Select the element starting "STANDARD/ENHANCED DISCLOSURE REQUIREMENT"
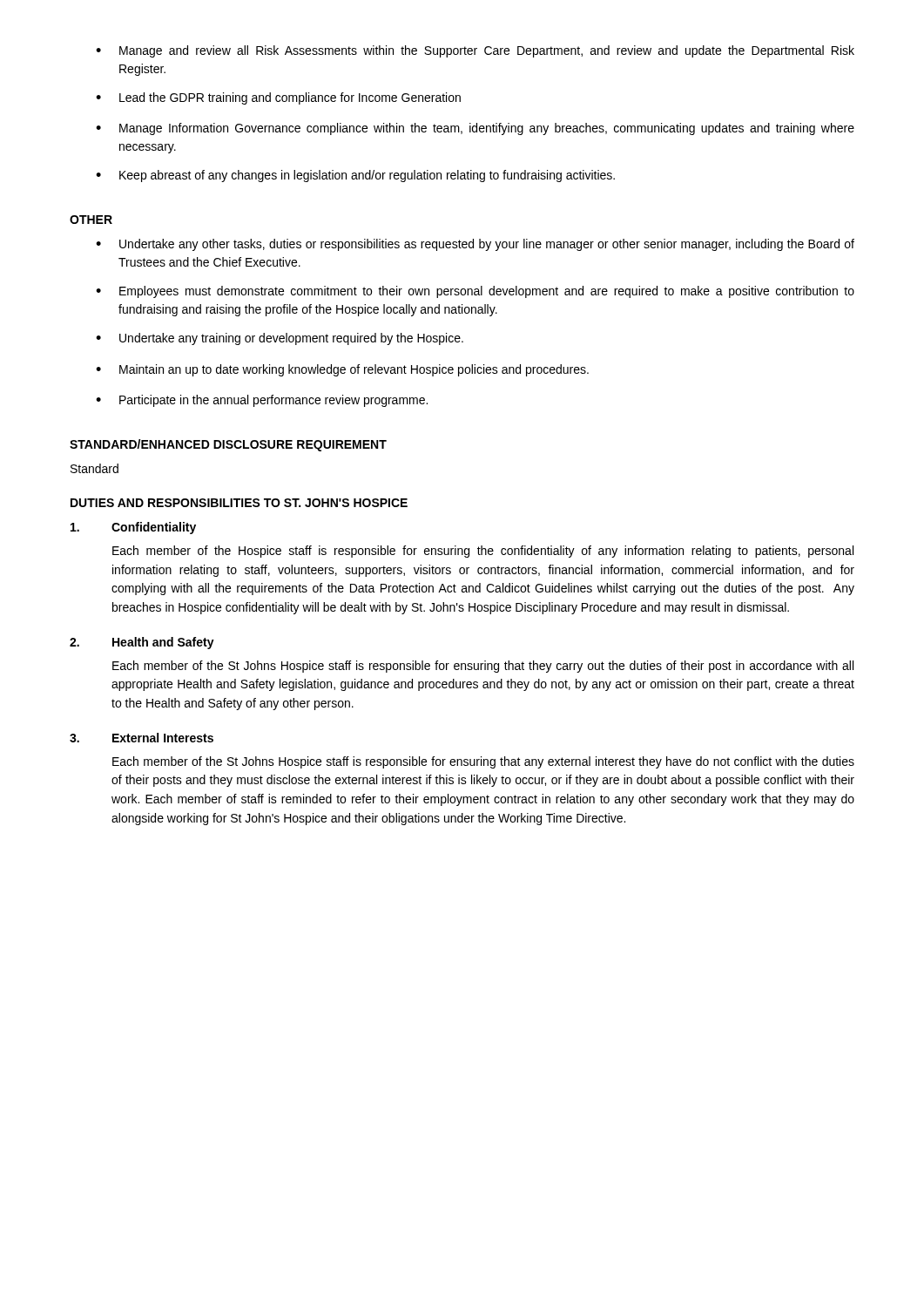Image resolution: width=924 pixels, height=1307 pixels. coord(228,444)
